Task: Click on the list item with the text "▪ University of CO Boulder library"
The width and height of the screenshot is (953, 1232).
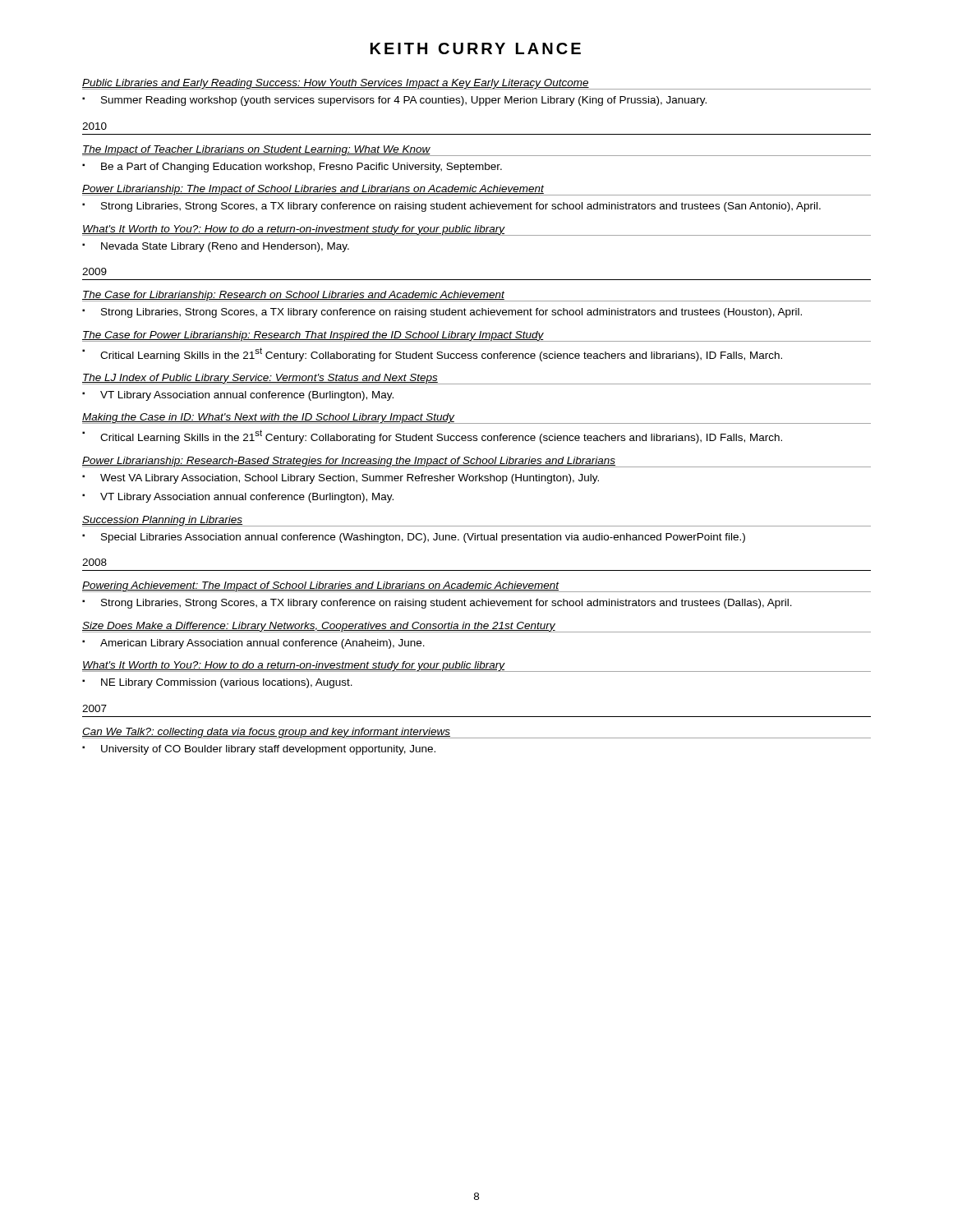Action: [x=476, y=749]
